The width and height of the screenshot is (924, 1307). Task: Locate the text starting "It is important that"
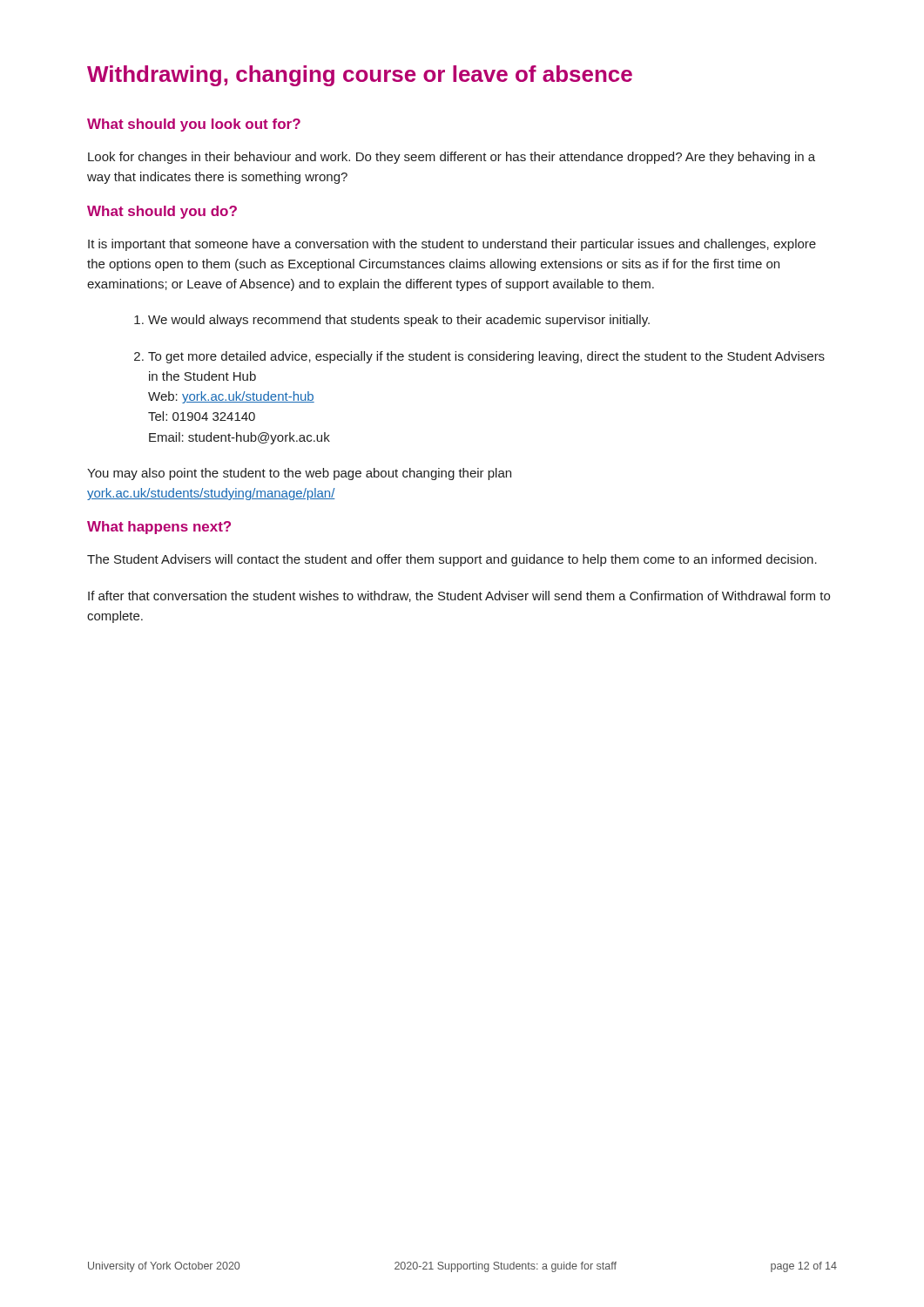pyautogui.click(x=462, y=263)
